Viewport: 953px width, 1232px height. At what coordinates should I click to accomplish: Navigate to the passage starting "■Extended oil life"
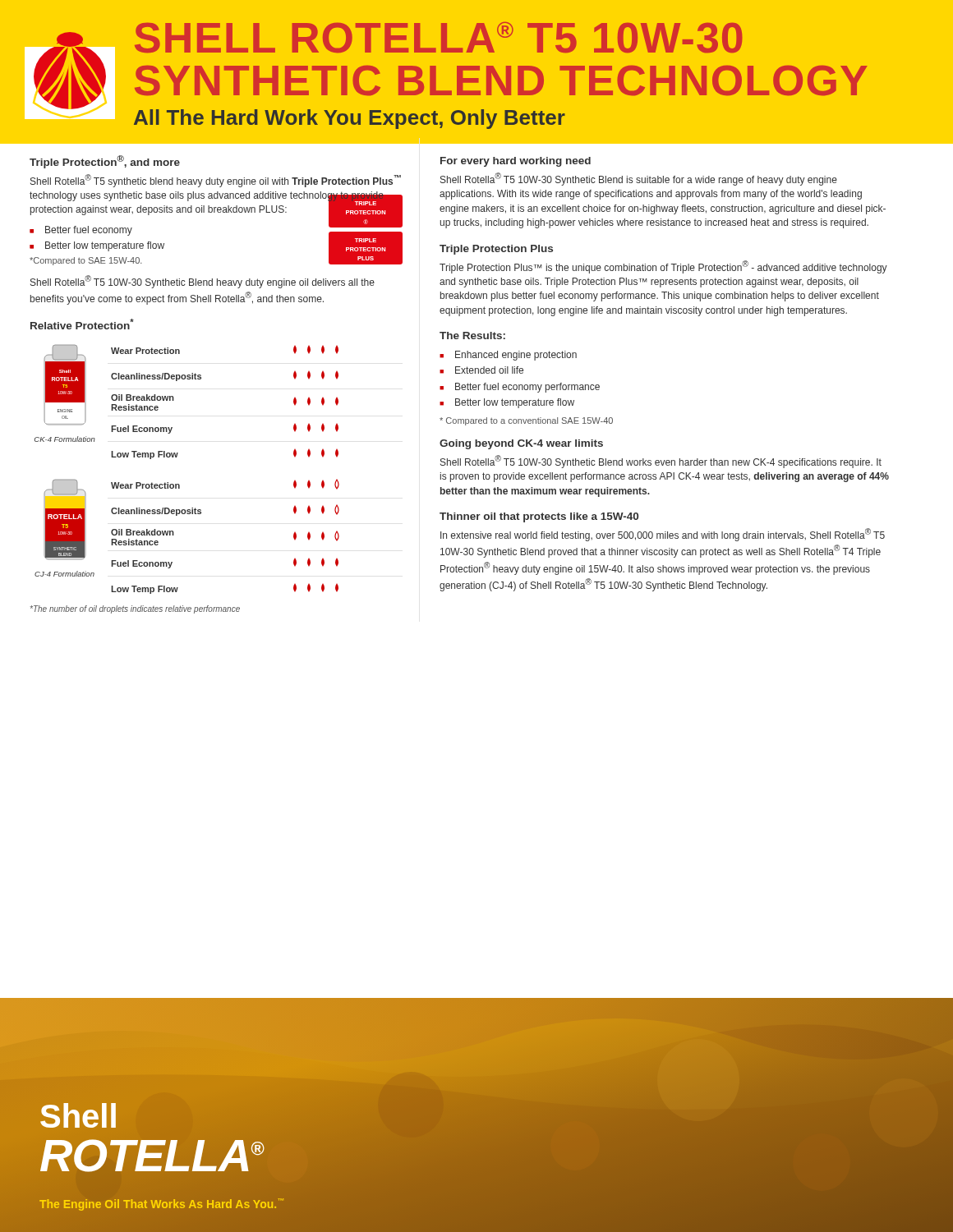click(x=482, y=371)
